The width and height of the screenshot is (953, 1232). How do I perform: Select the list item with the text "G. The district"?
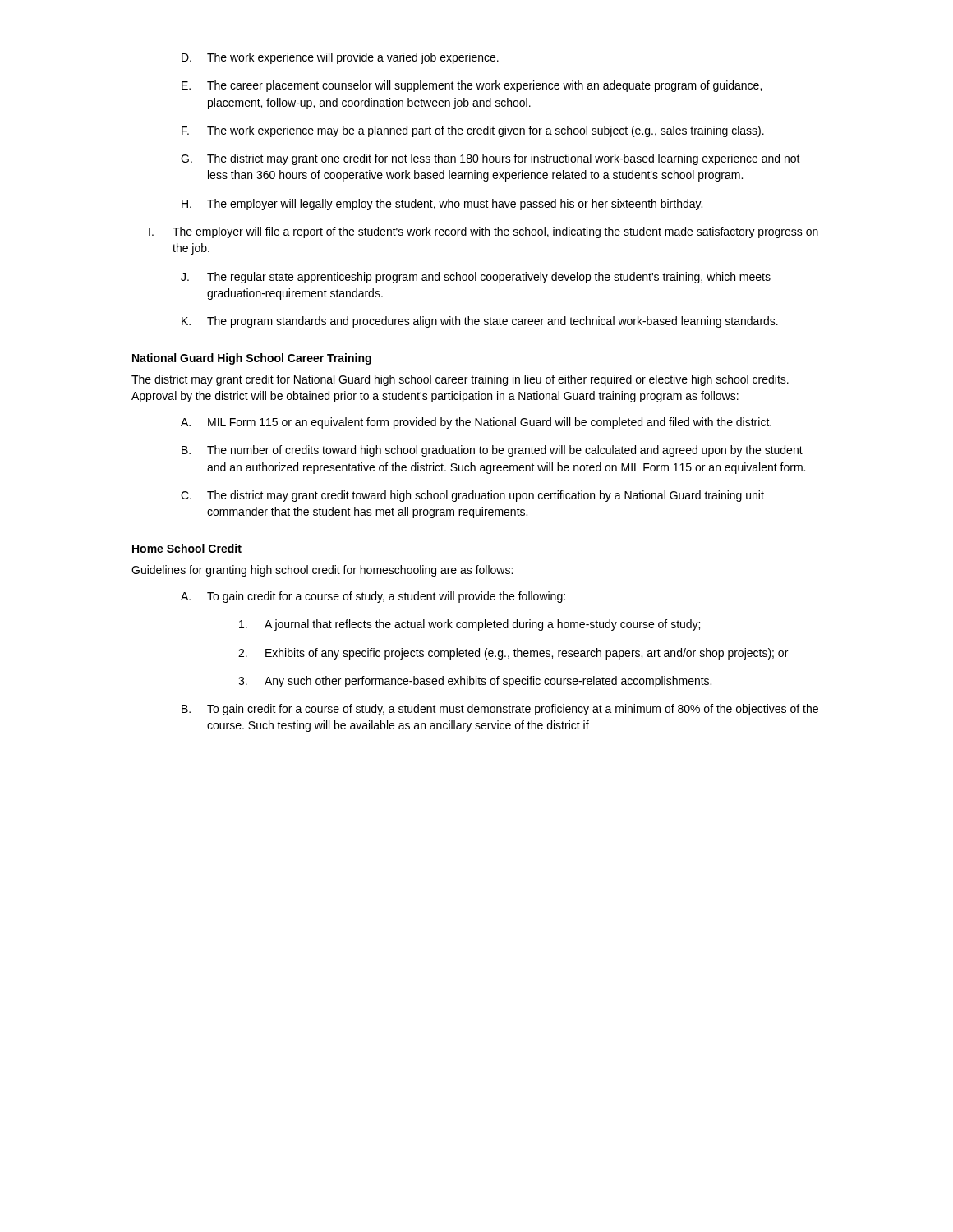[501, 167]
